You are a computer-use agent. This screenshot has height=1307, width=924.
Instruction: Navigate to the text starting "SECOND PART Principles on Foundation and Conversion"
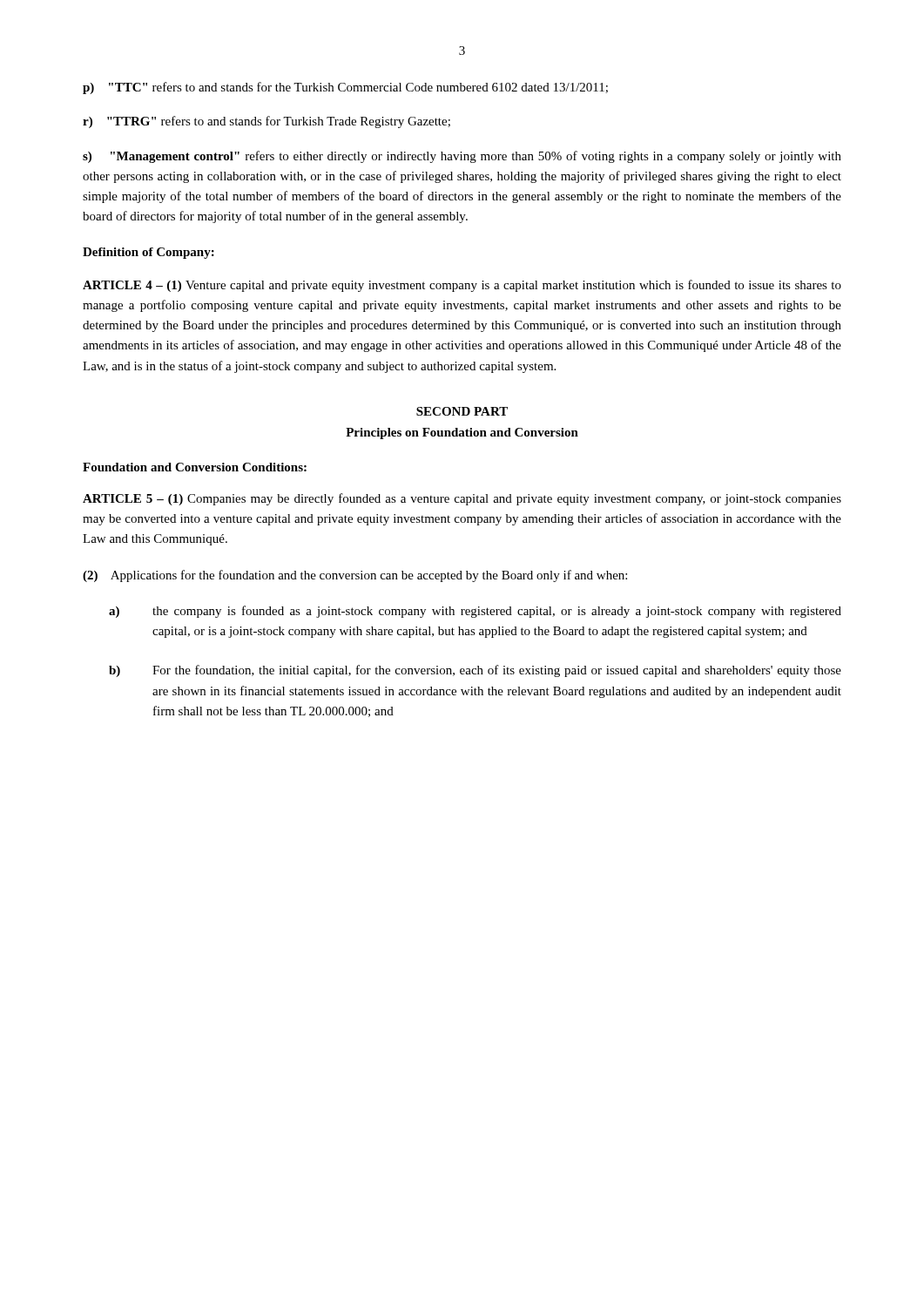(462, 422)
